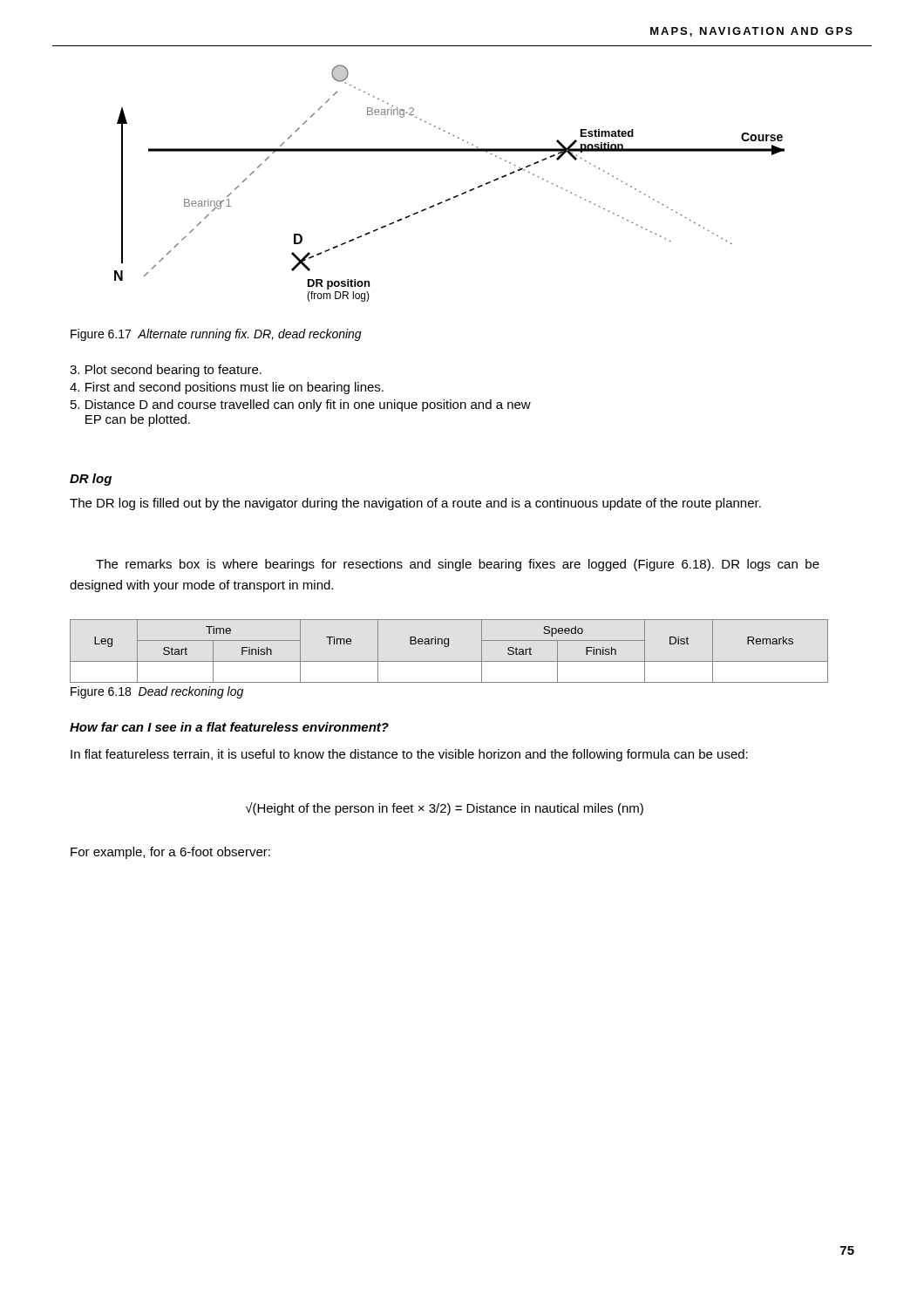
Task: Find the text starting "4. First and second positions must"
Action: click(227, 387)
